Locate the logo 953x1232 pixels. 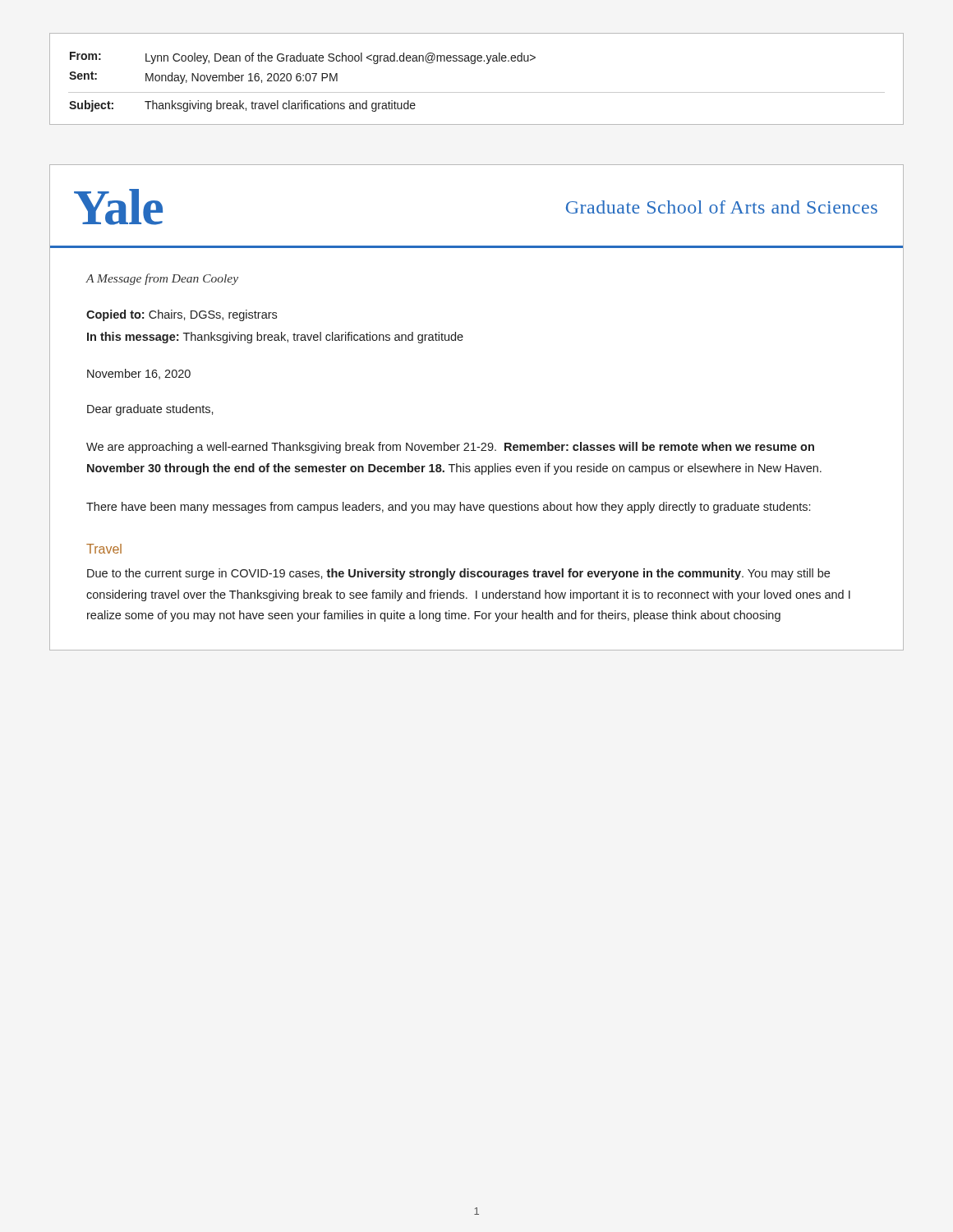pyautogui.click(x=476, y=207)
